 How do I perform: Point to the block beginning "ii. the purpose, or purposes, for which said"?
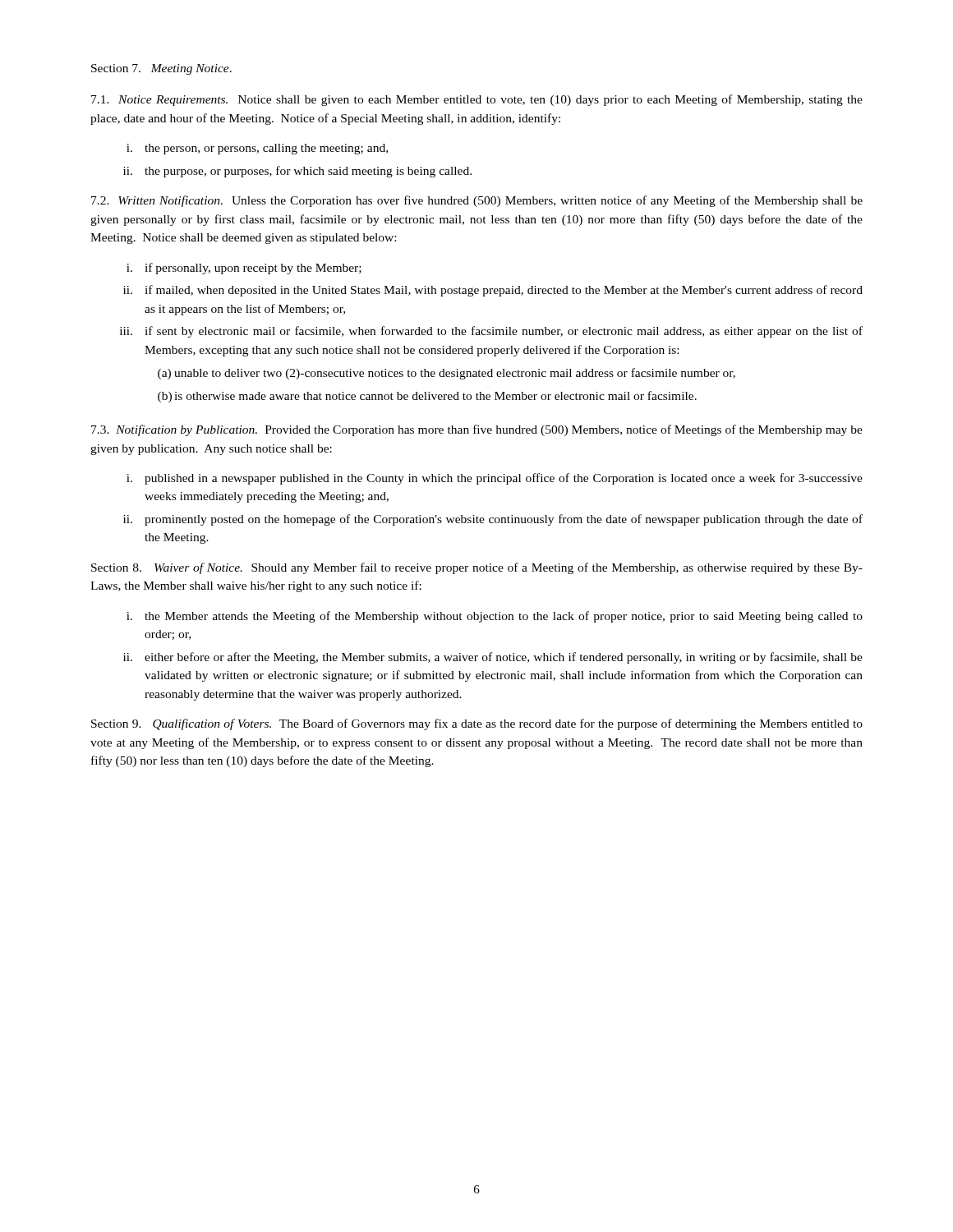coord(476,171)
